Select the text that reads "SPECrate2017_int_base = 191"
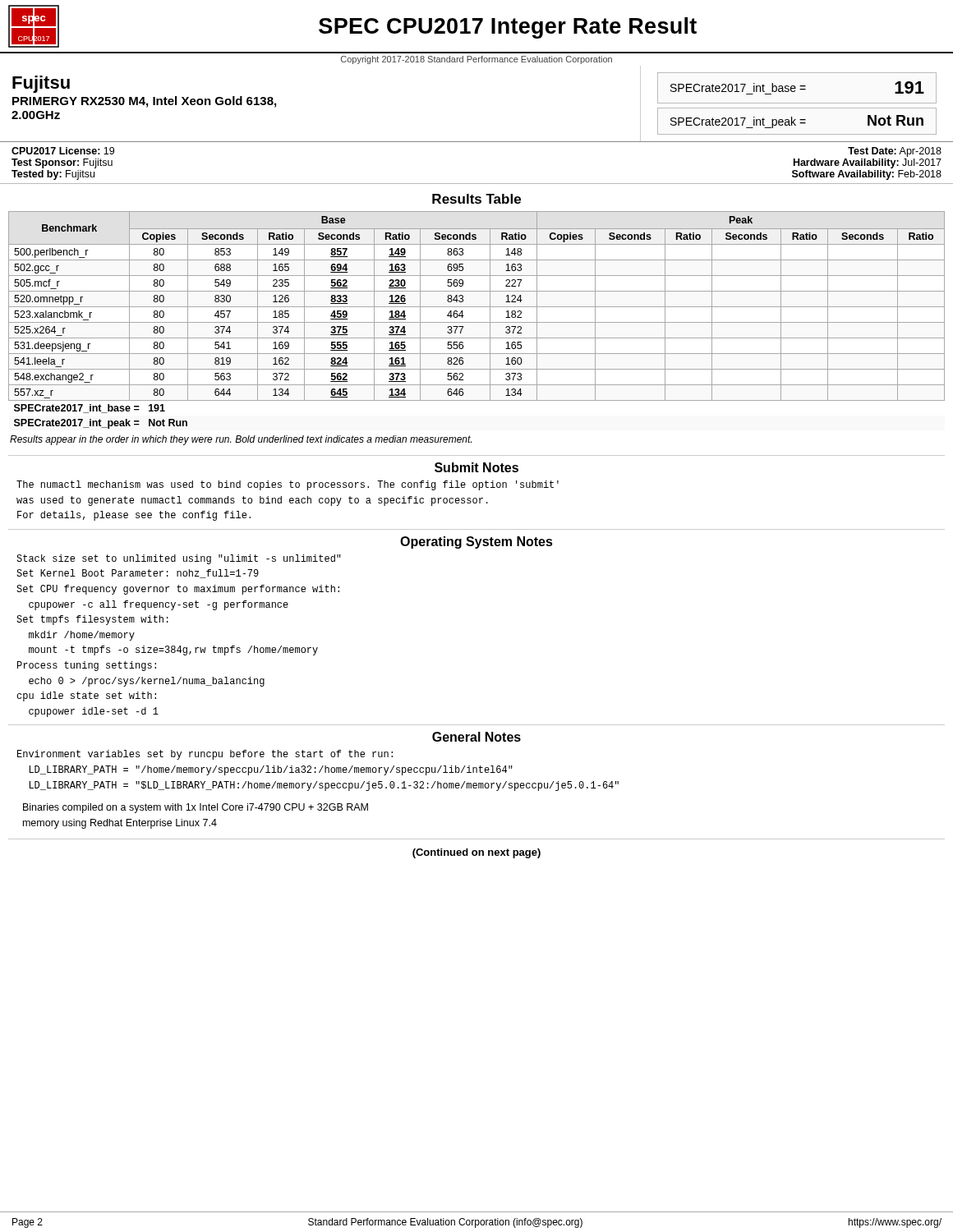This screenshot has height=1232, width=953. pos(797,88)
